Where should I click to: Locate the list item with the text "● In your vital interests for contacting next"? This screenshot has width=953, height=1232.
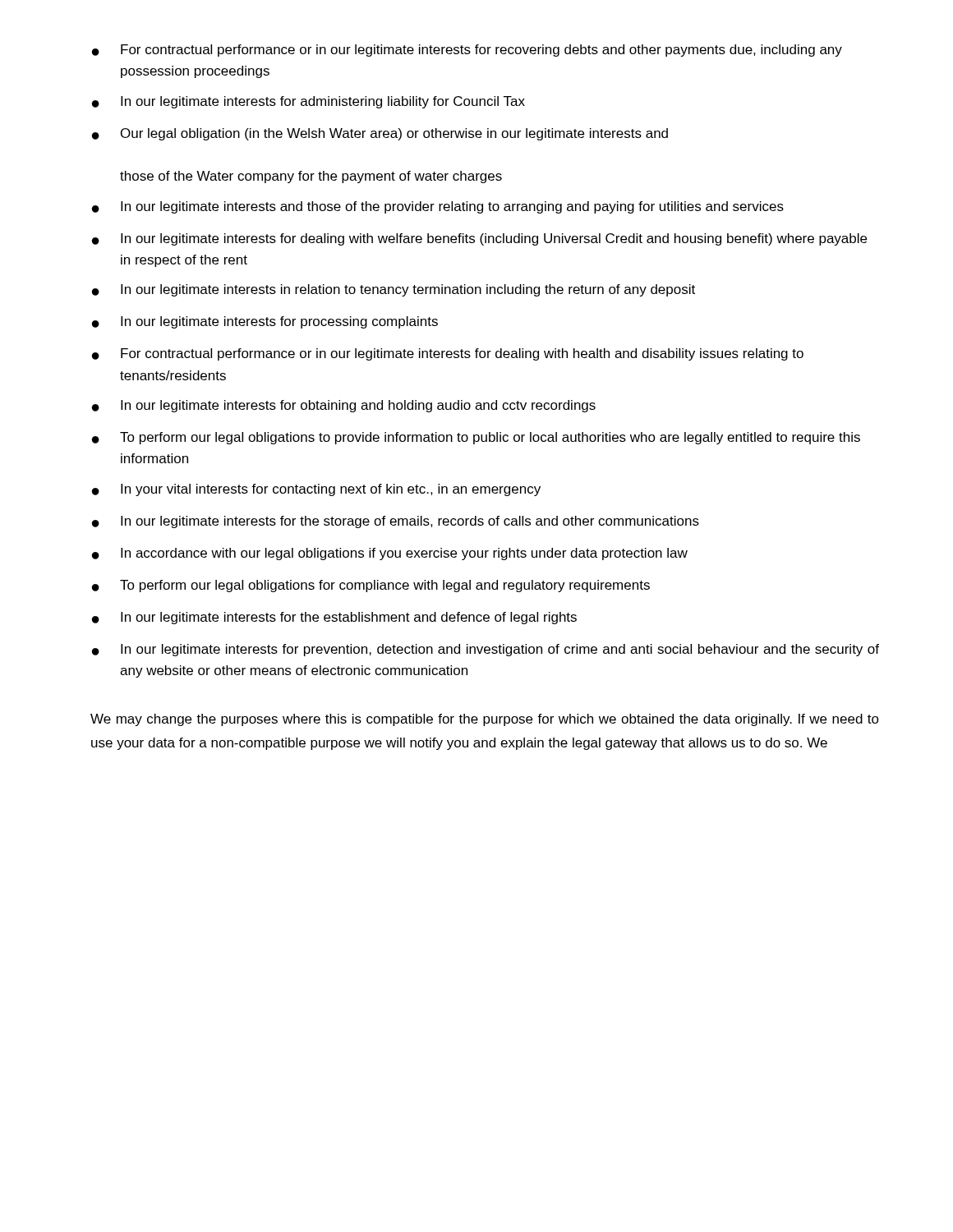click(485, 491)
